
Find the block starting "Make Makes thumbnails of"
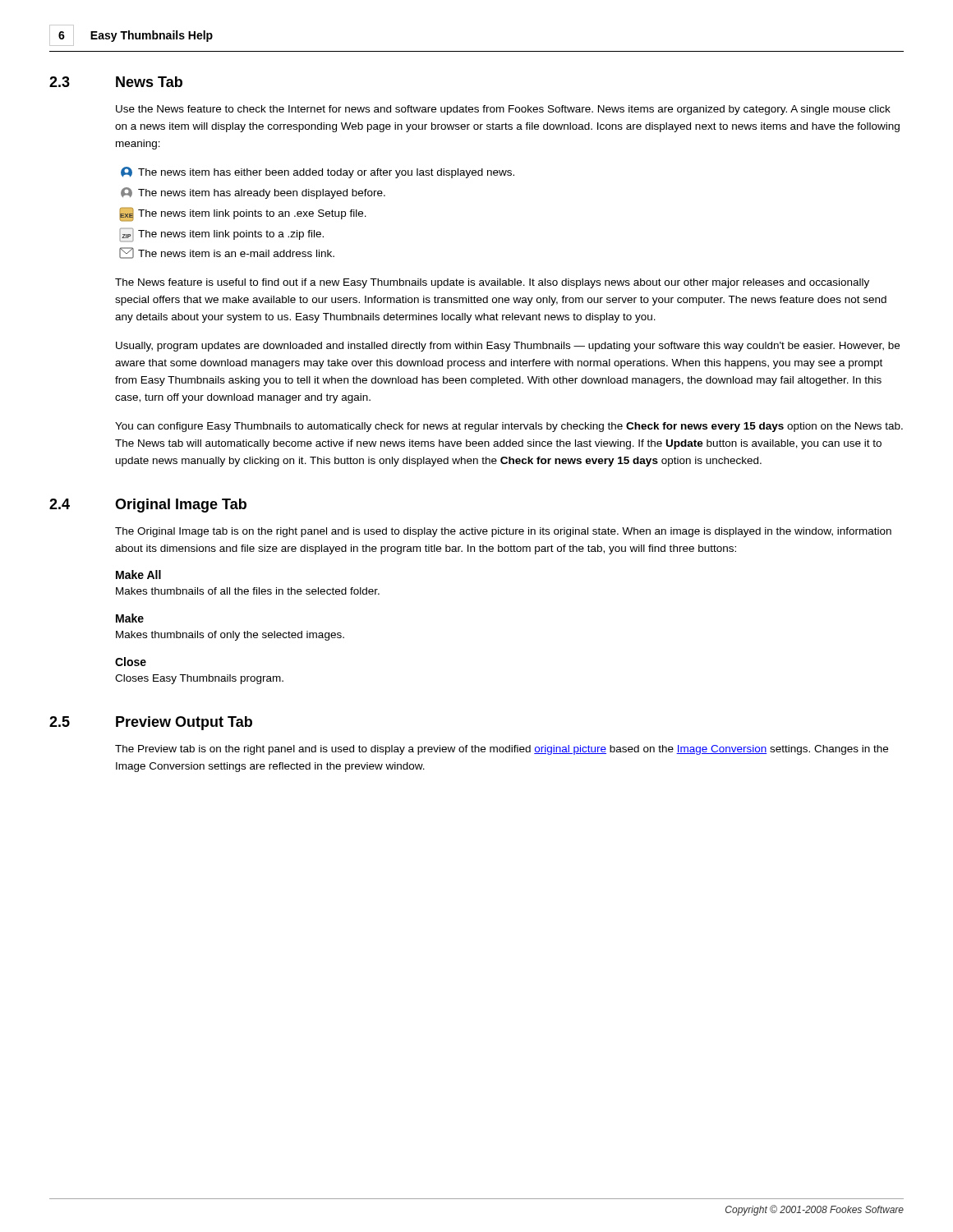(x=130, y=618)
